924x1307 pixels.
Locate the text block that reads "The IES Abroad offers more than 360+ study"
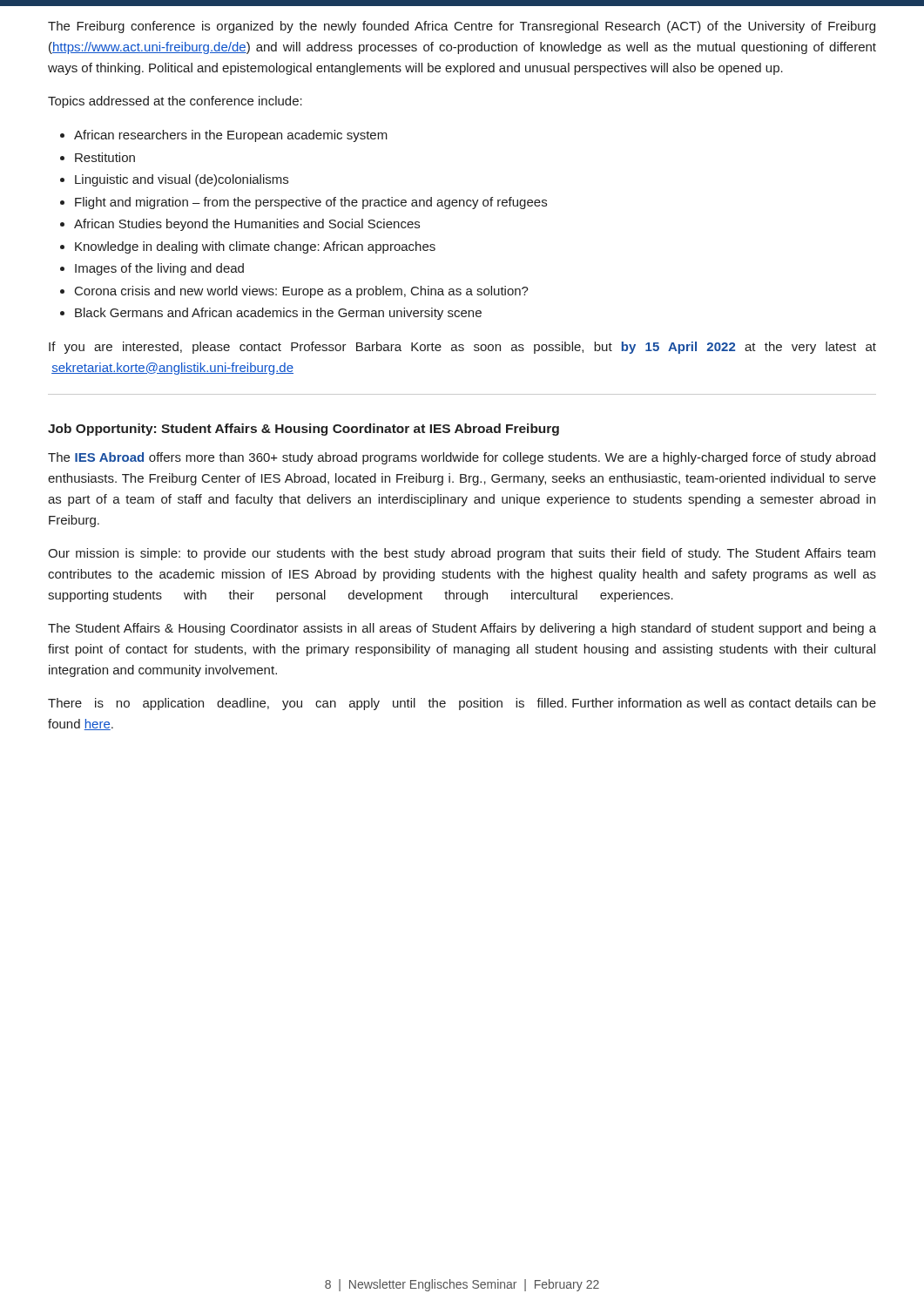pyautogui.click(x=462, y=488)
